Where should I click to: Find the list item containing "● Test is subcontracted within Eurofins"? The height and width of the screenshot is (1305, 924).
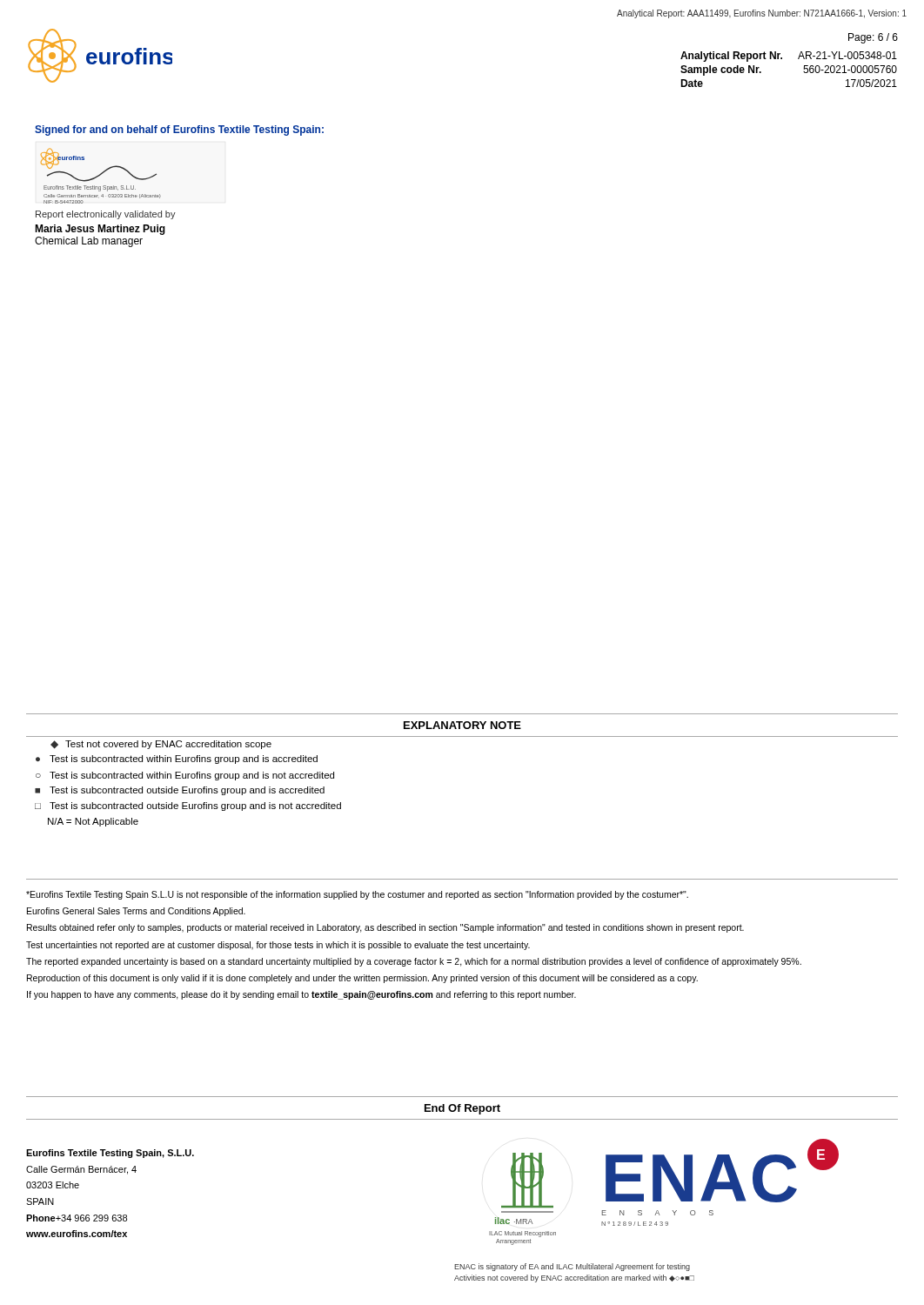(x=177, y=759)
